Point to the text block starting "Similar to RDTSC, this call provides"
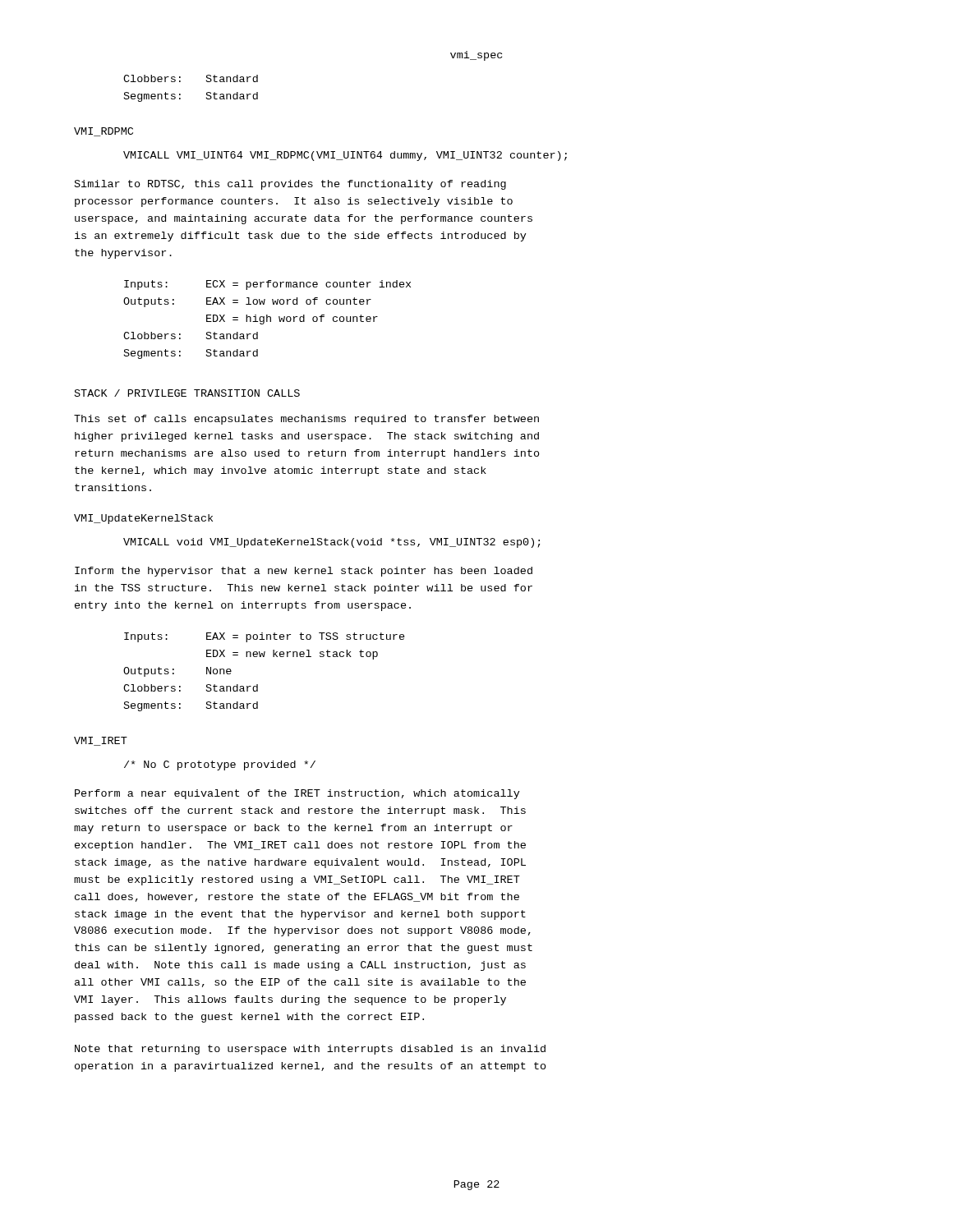953x1232 pixels. tap(304, 219)
